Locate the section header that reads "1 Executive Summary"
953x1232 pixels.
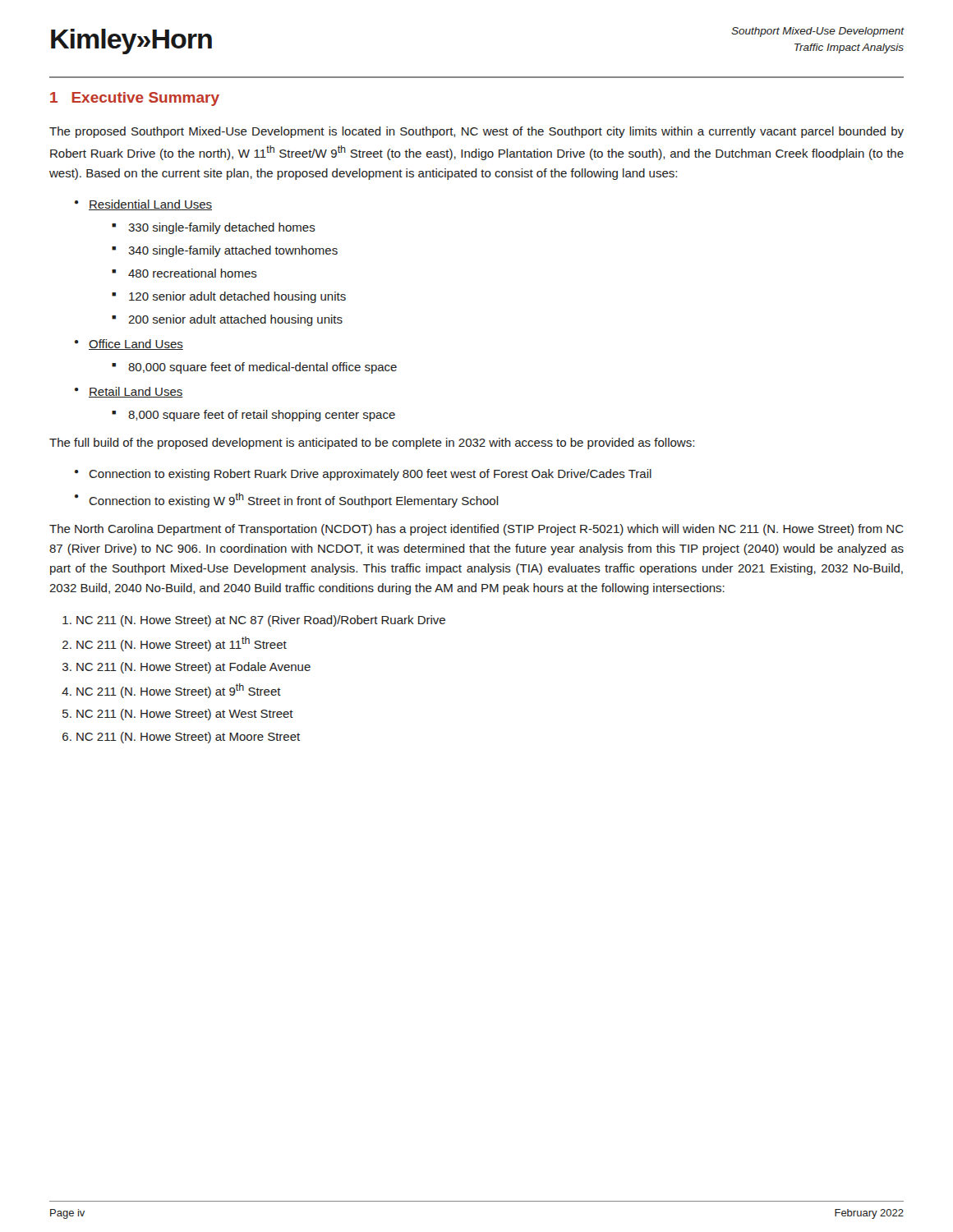coord(134,97)
